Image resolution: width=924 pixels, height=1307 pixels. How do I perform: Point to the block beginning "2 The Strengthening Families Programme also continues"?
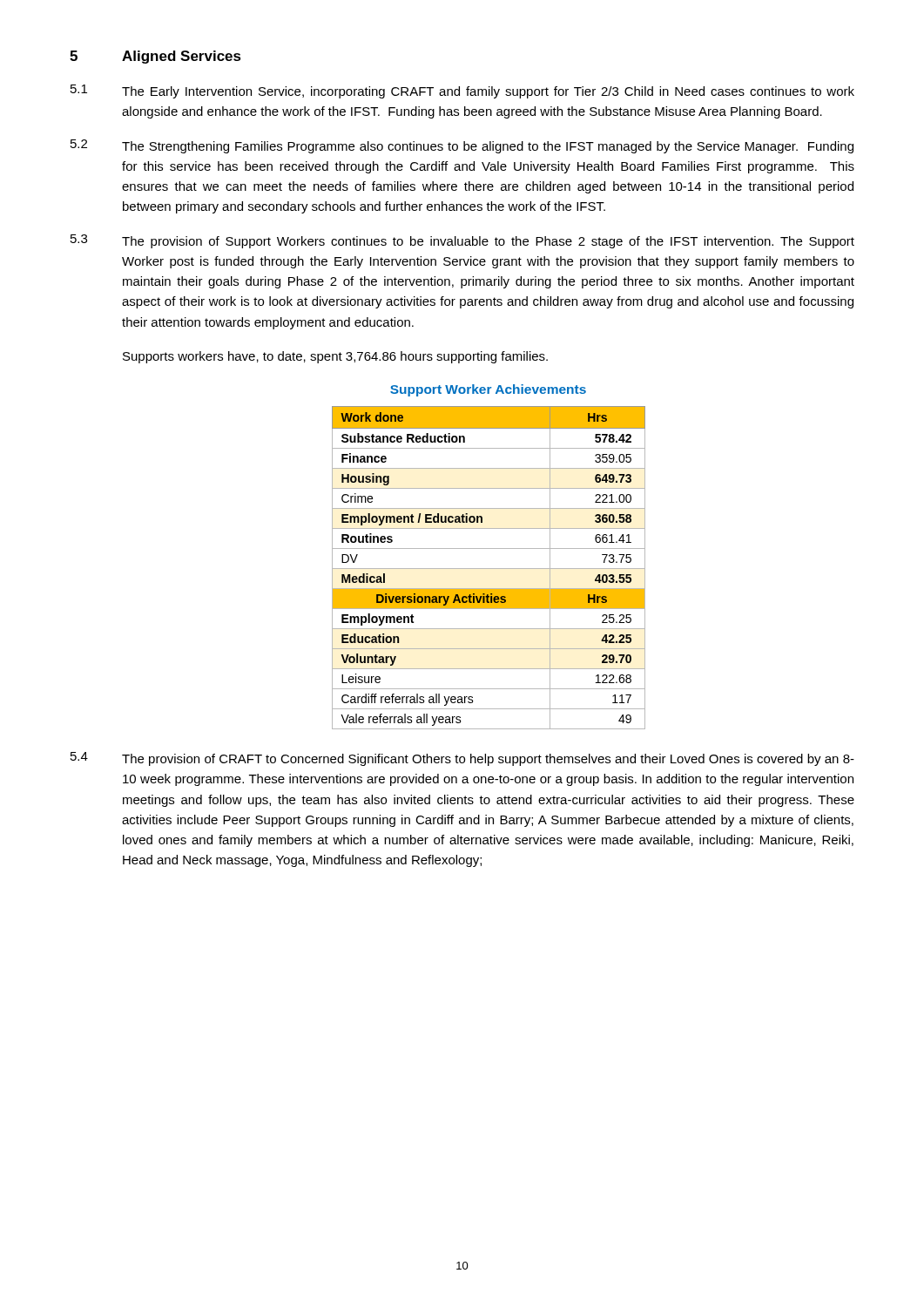[462, 176]
